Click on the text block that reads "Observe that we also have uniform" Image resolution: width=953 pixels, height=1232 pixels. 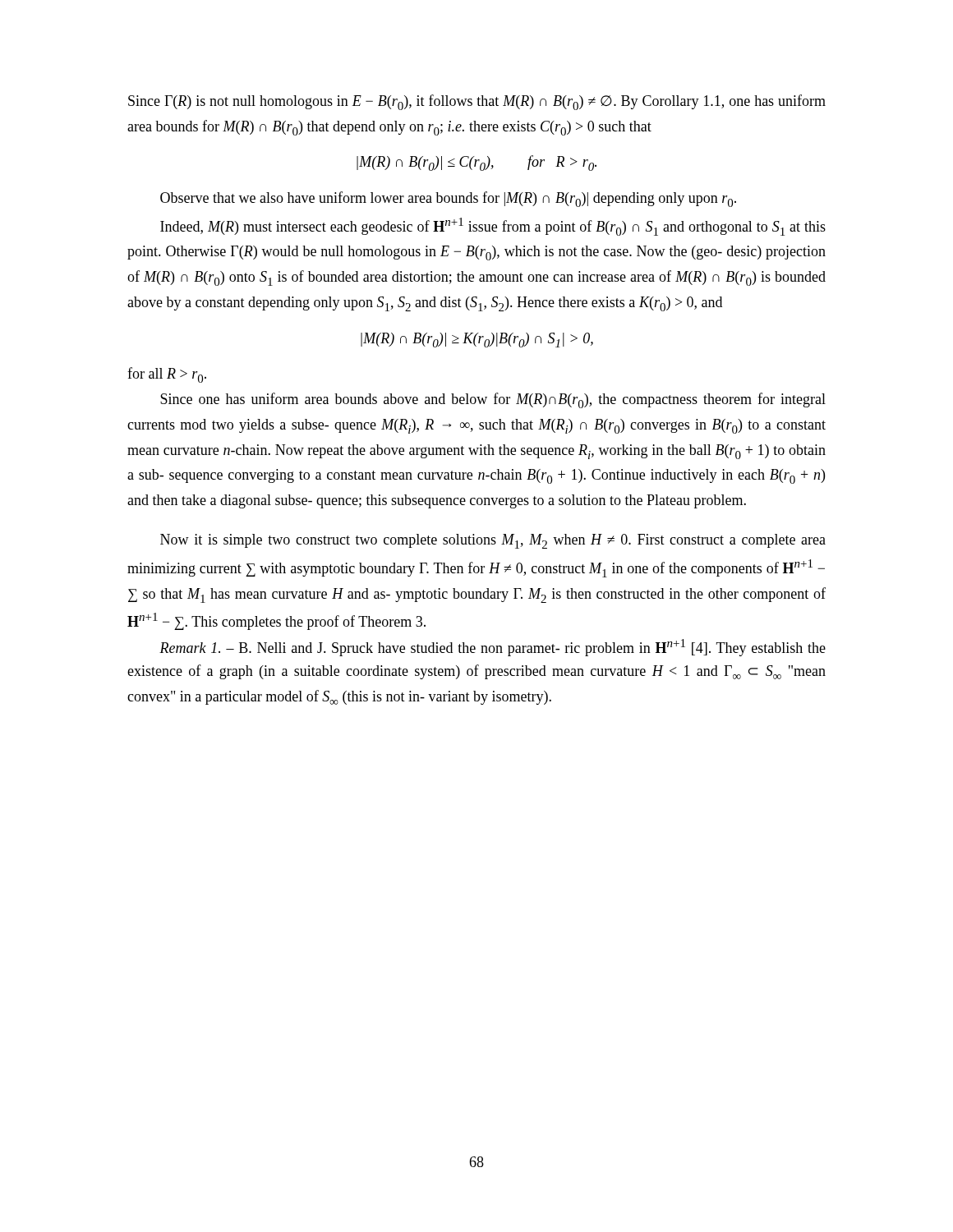476,252
